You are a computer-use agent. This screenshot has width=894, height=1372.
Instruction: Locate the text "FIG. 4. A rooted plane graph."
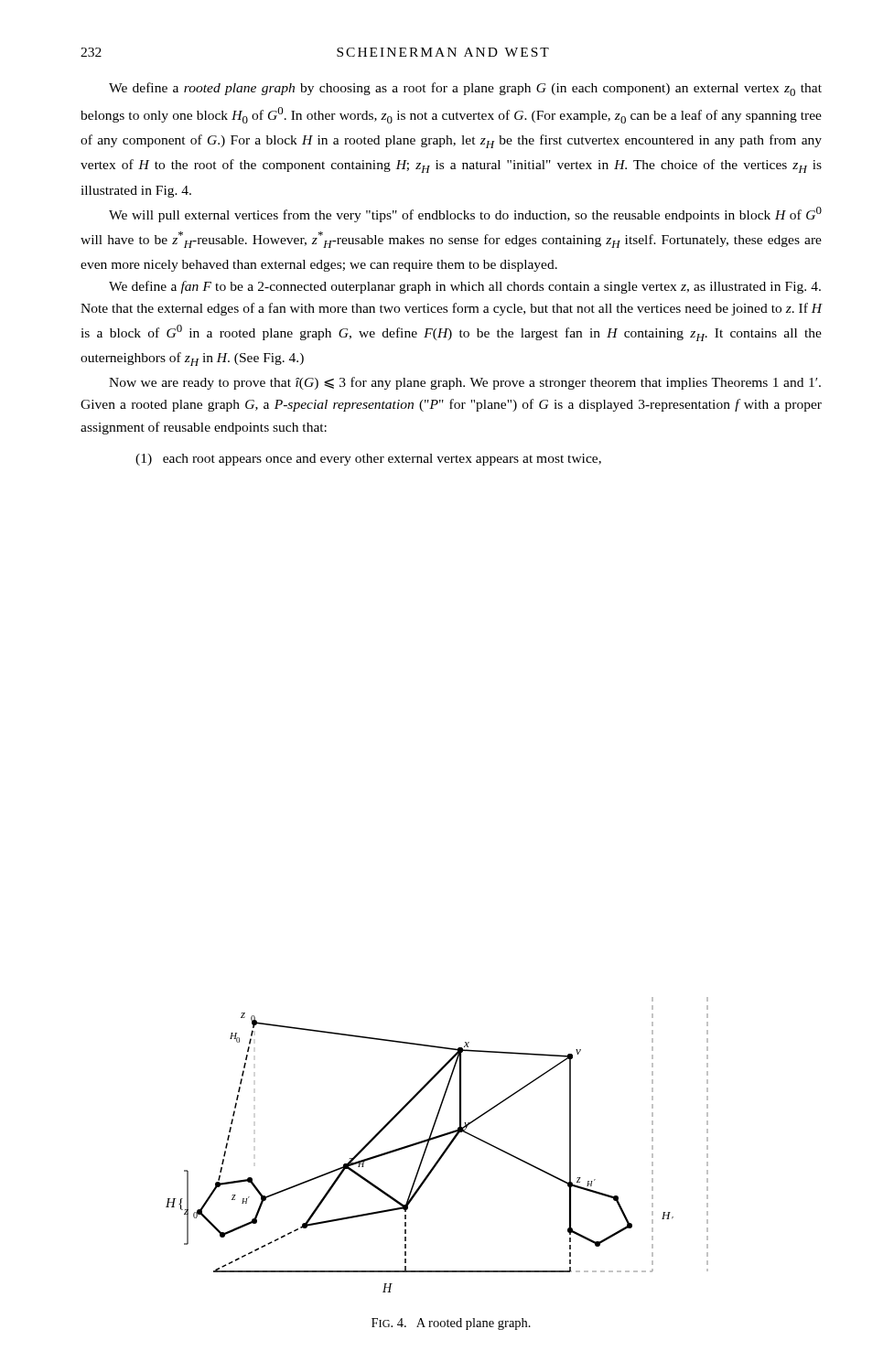coord(451,1323)
